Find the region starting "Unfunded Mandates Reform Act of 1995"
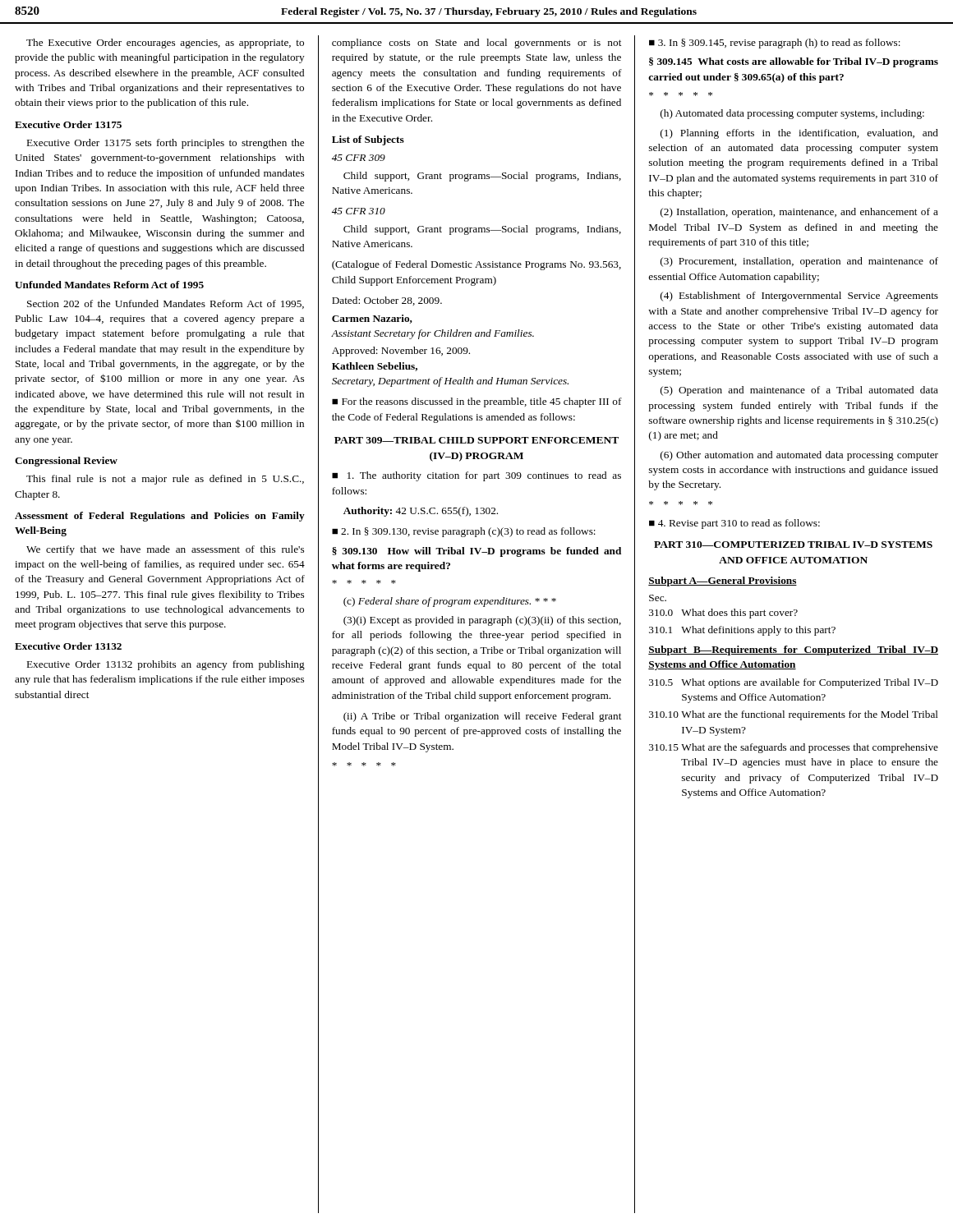 (109, 285)
